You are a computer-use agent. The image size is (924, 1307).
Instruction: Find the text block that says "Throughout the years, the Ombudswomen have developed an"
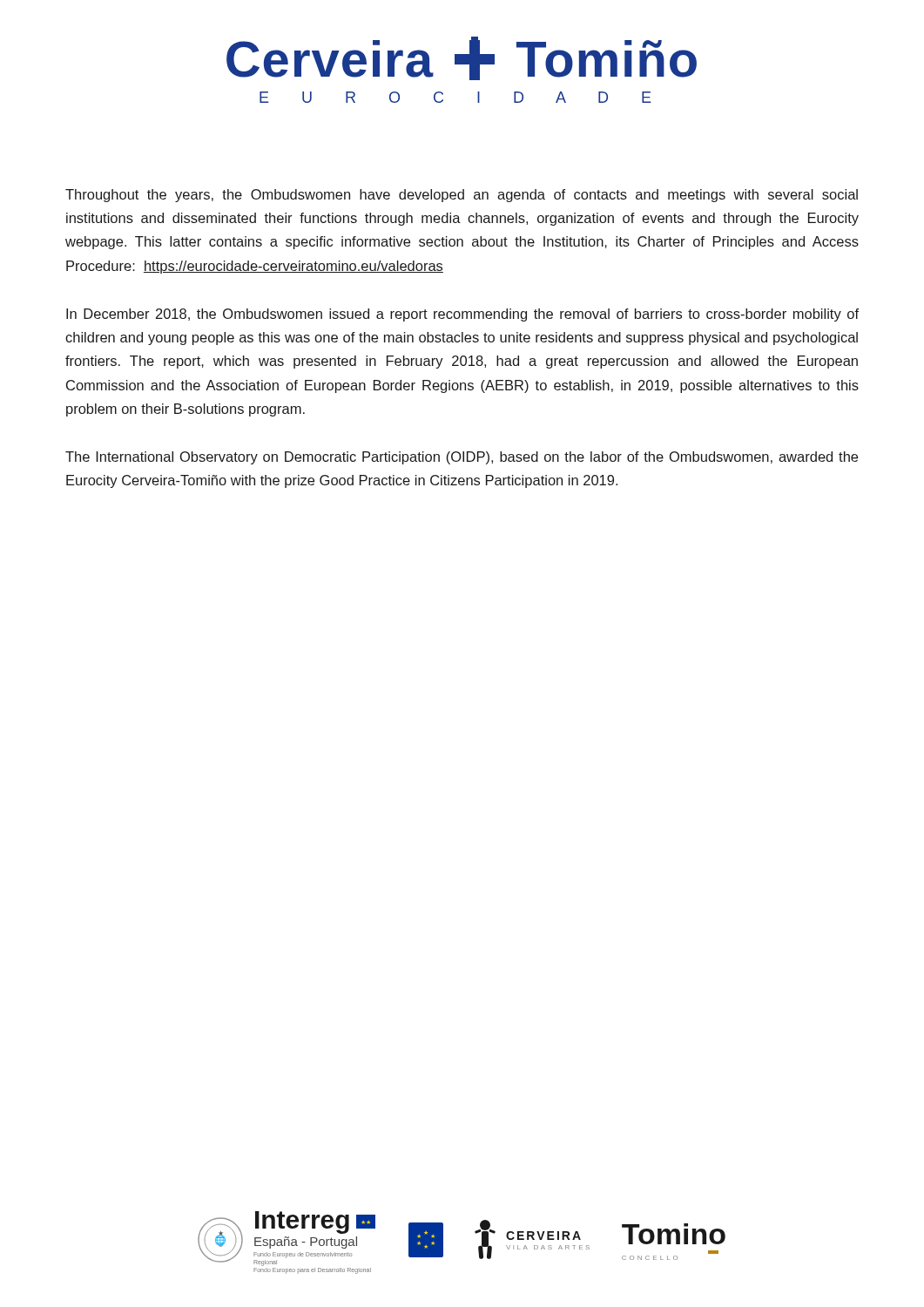click(x=462, y=230)
